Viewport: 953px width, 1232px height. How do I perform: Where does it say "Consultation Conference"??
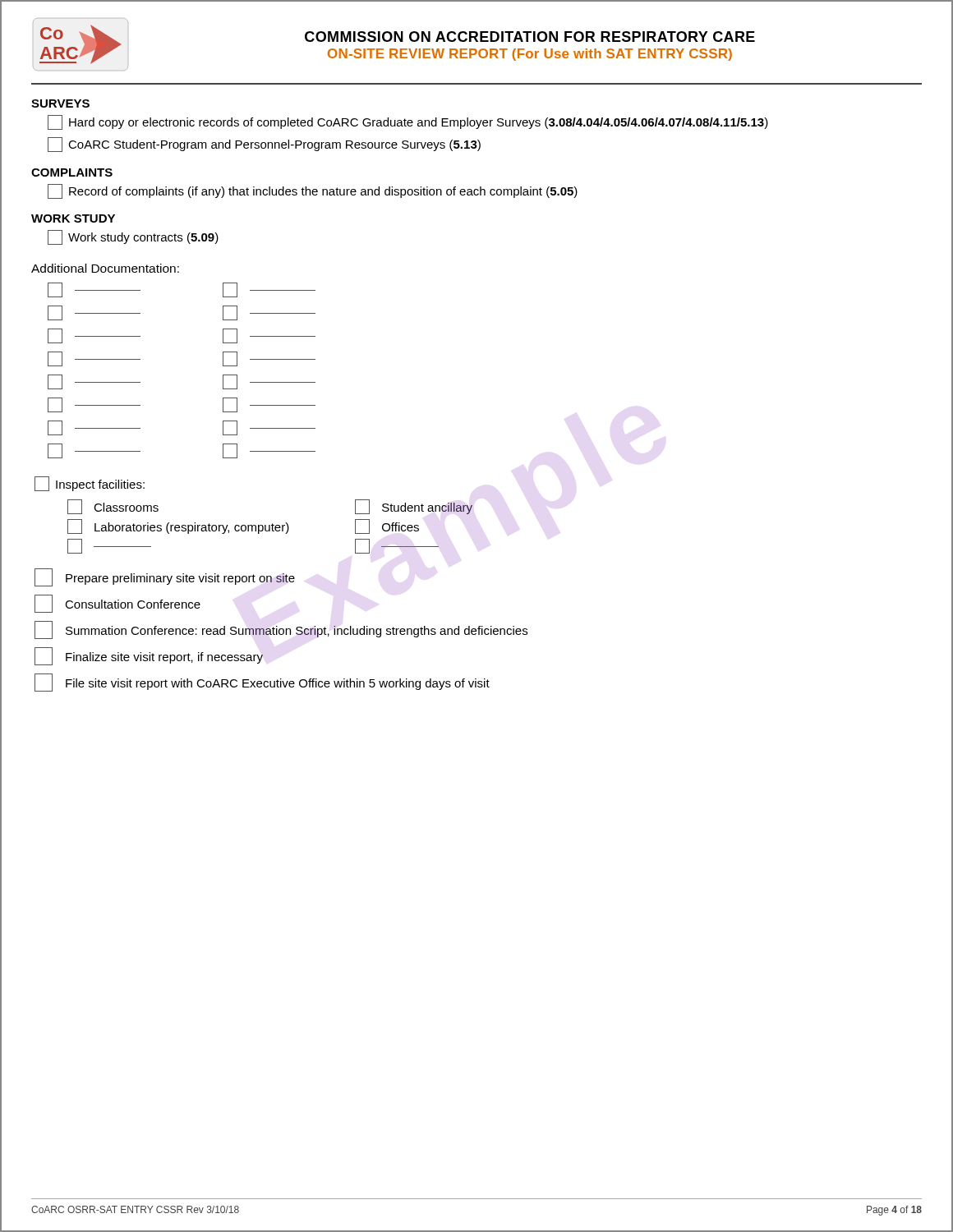(118, 604)
